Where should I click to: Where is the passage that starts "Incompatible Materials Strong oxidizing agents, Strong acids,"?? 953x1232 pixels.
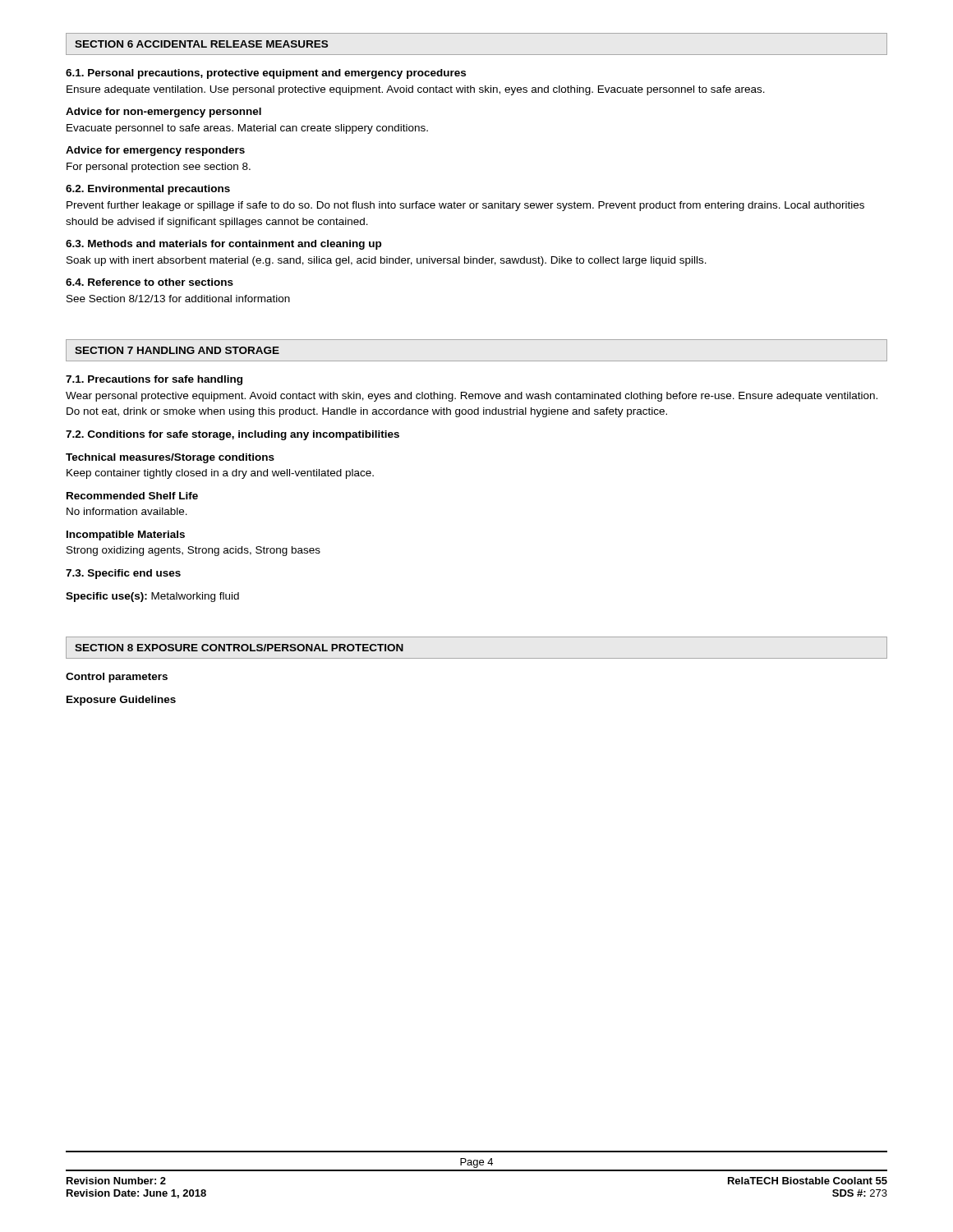(x=193, y=542)
